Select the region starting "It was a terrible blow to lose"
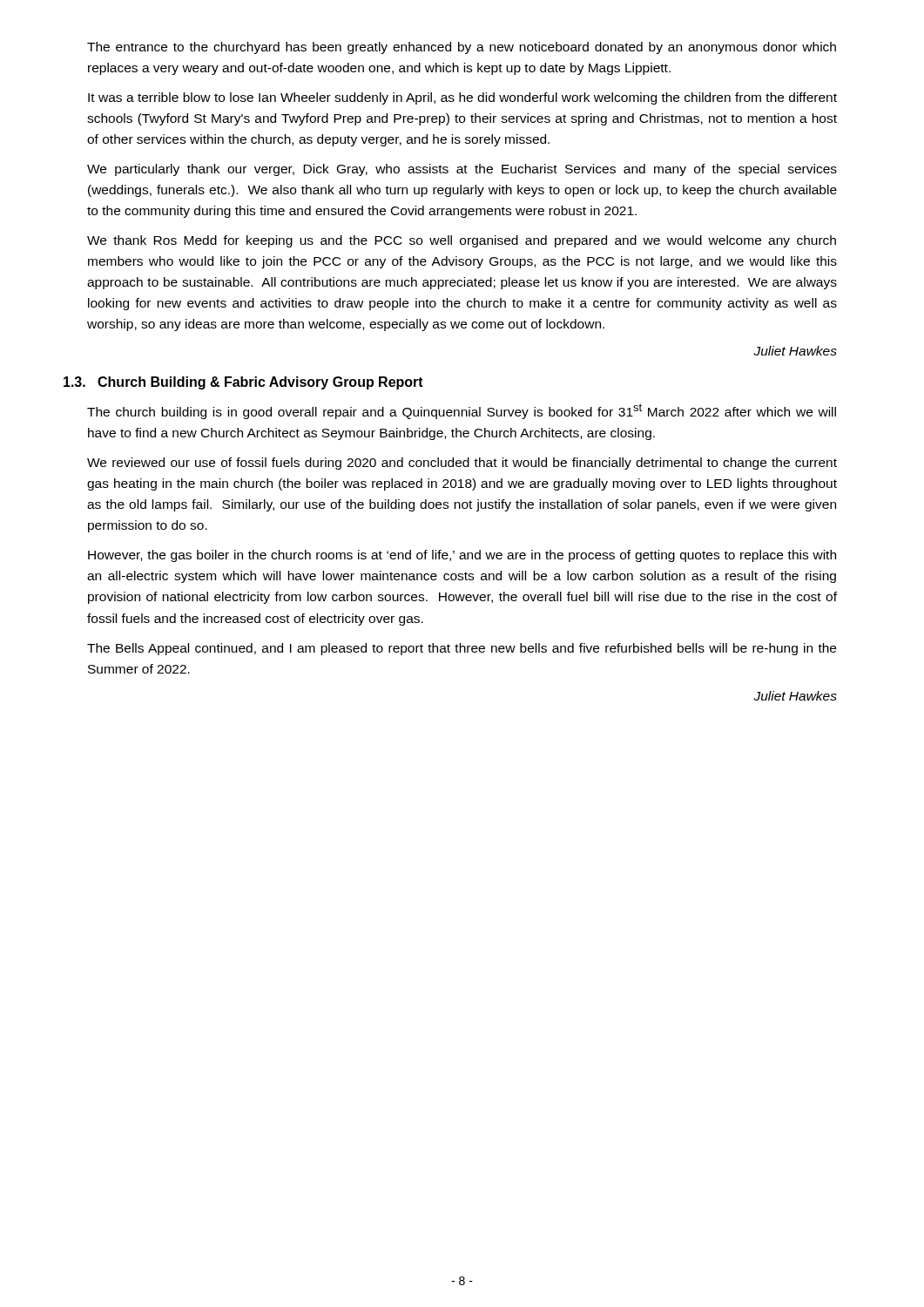924x1307 pixels. tap(462, 118)
